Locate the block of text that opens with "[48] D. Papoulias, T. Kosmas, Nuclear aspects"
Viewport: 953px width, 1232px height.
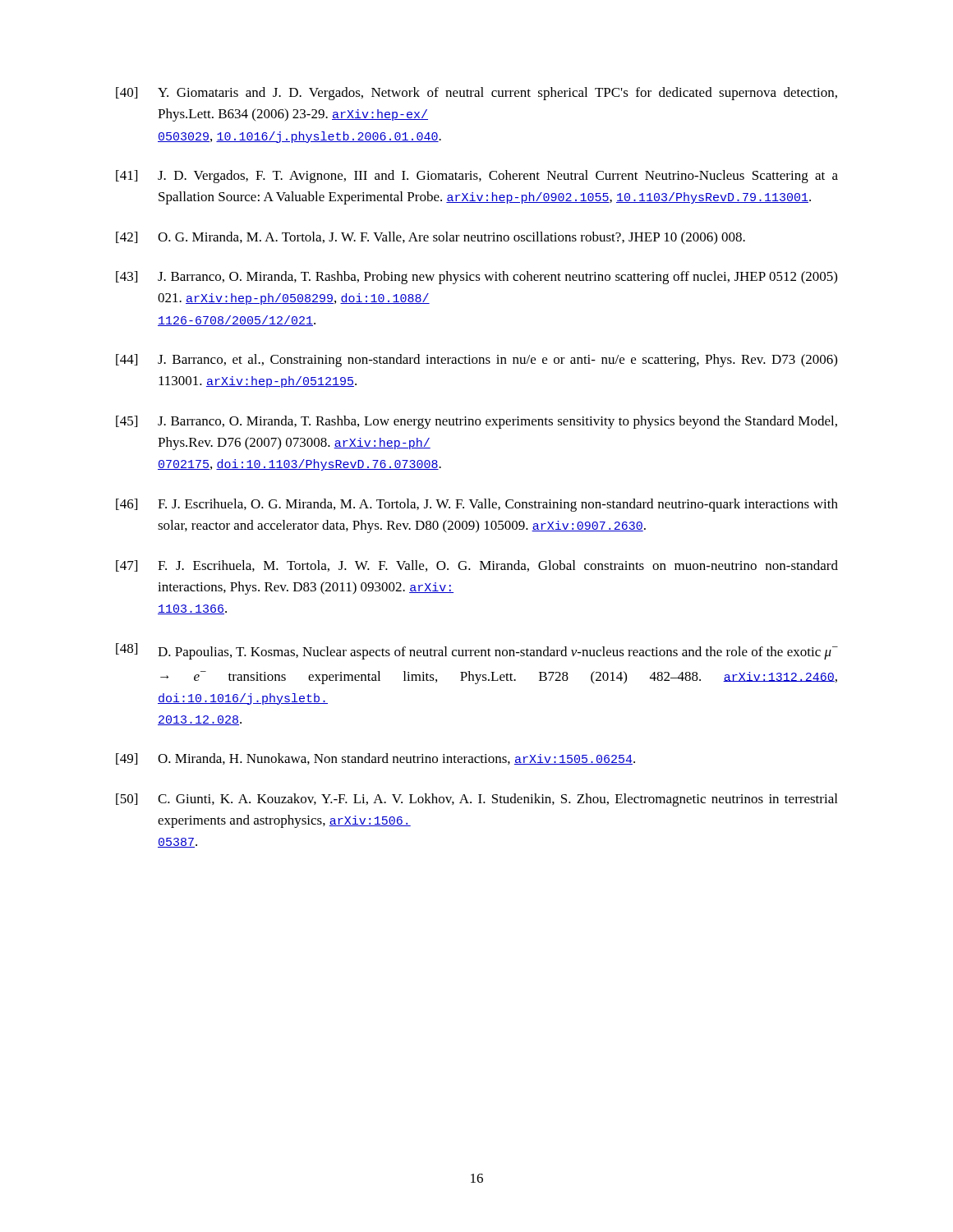click(x=476, y=684)
